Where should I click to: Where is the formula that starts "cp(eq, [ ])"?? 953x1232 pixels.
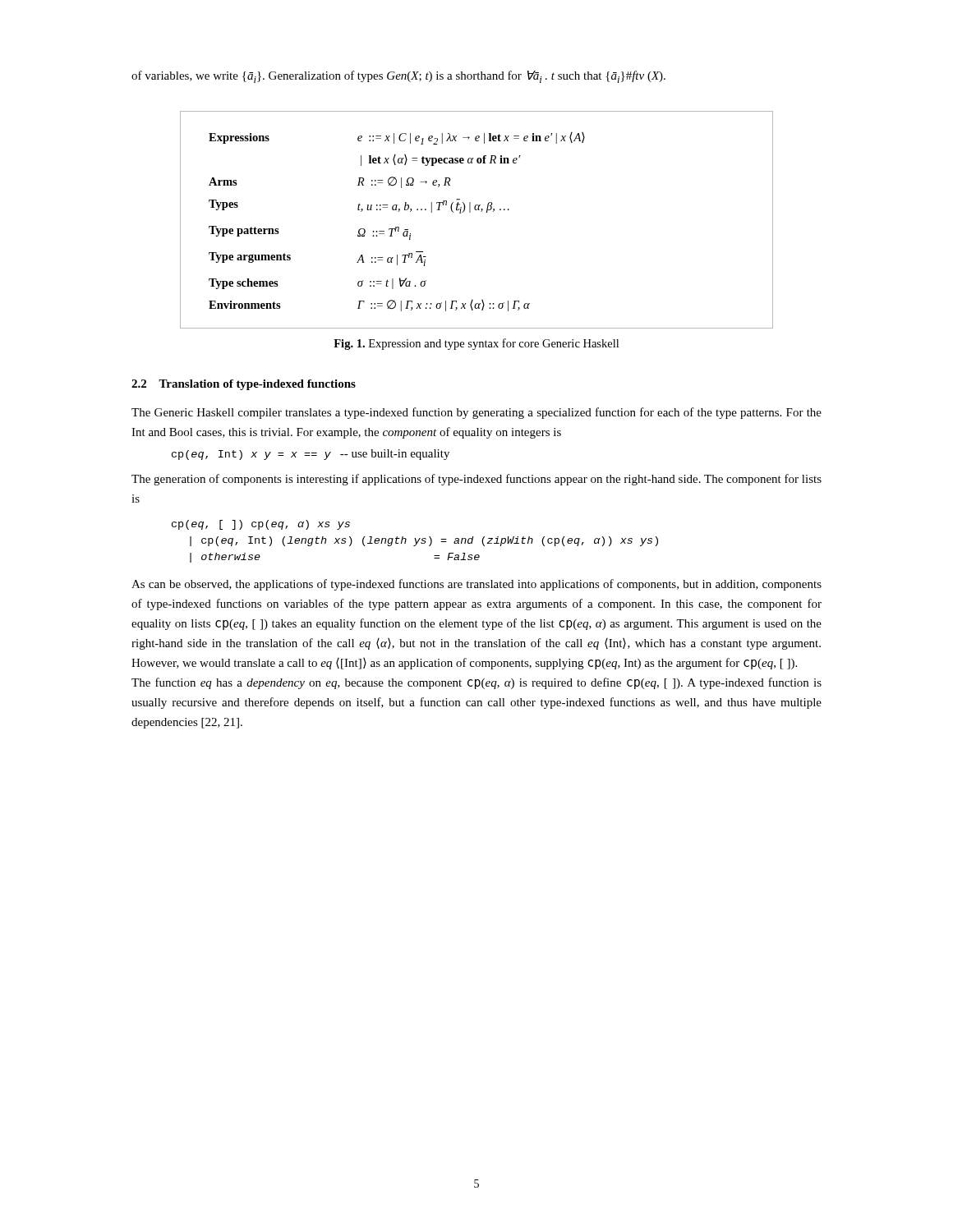coord(496,541)
